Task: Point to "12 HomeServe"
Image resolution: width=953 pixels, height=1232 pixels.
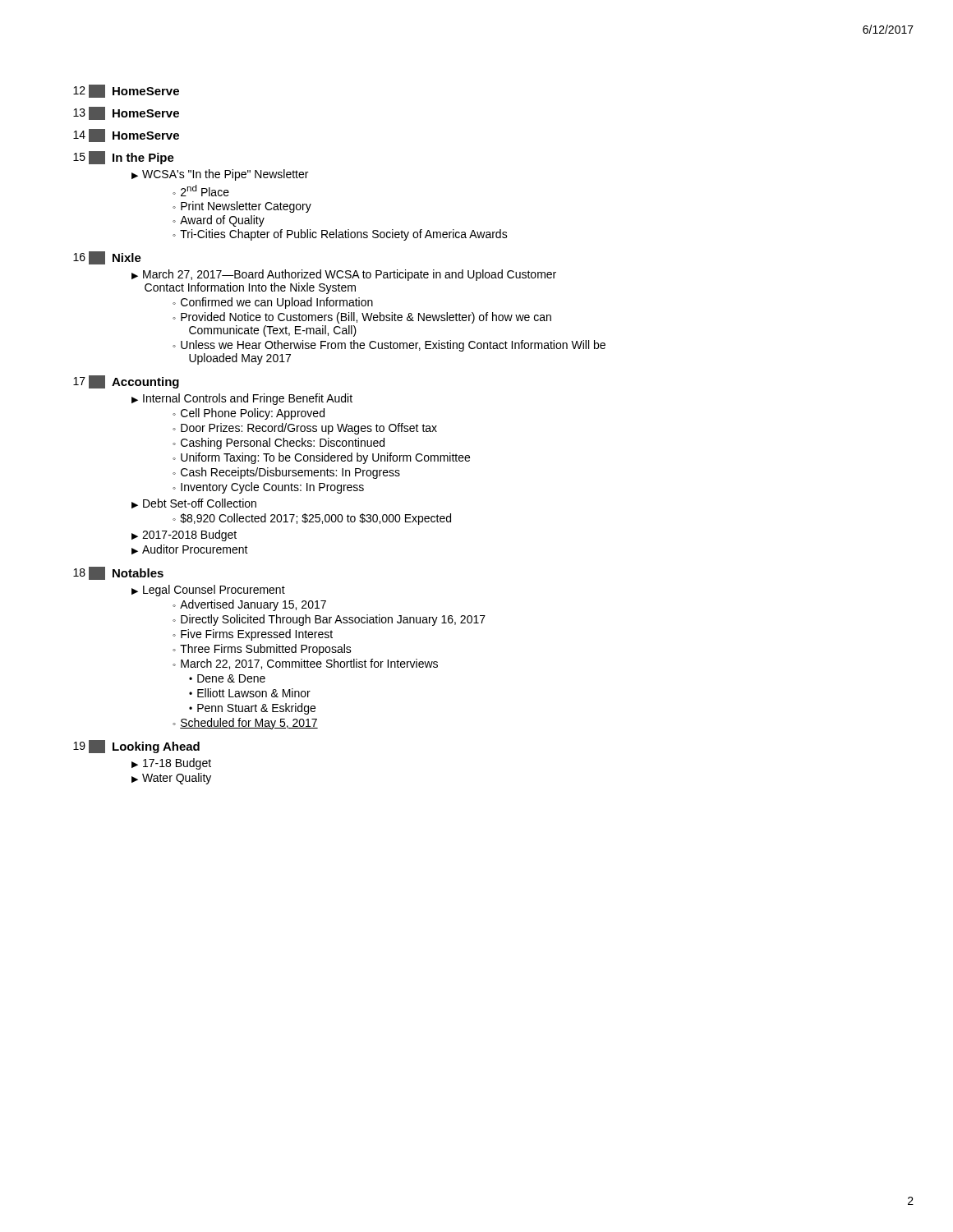Action: pyautogui.click(x=126, y=91)
